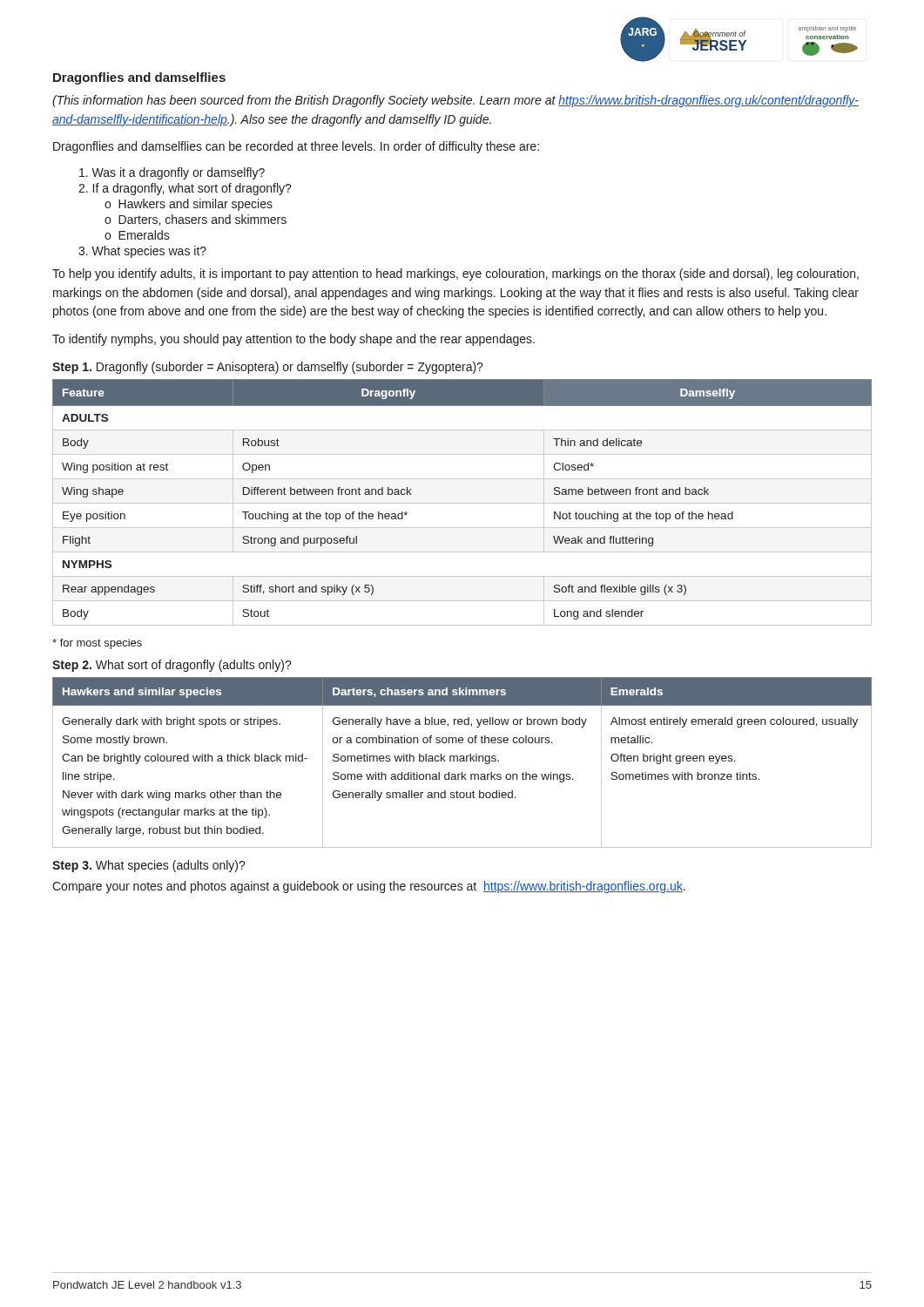Click the passage that begins "Step 2. What sort of dragonfly"
Screen dimensions: 1307x924
point(172,665)
